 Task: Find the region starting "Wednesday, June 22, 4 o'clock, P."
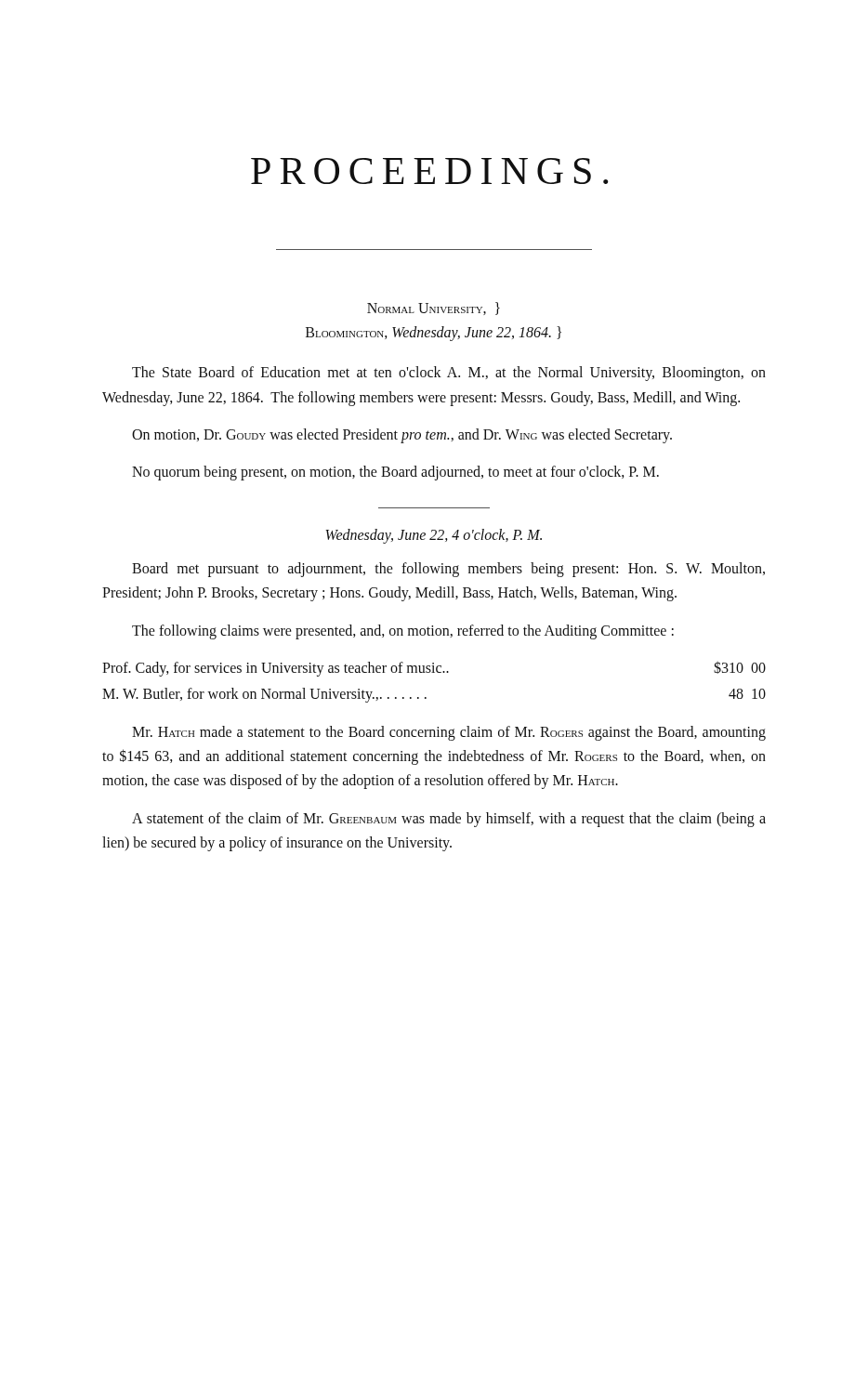pos(434,535)
